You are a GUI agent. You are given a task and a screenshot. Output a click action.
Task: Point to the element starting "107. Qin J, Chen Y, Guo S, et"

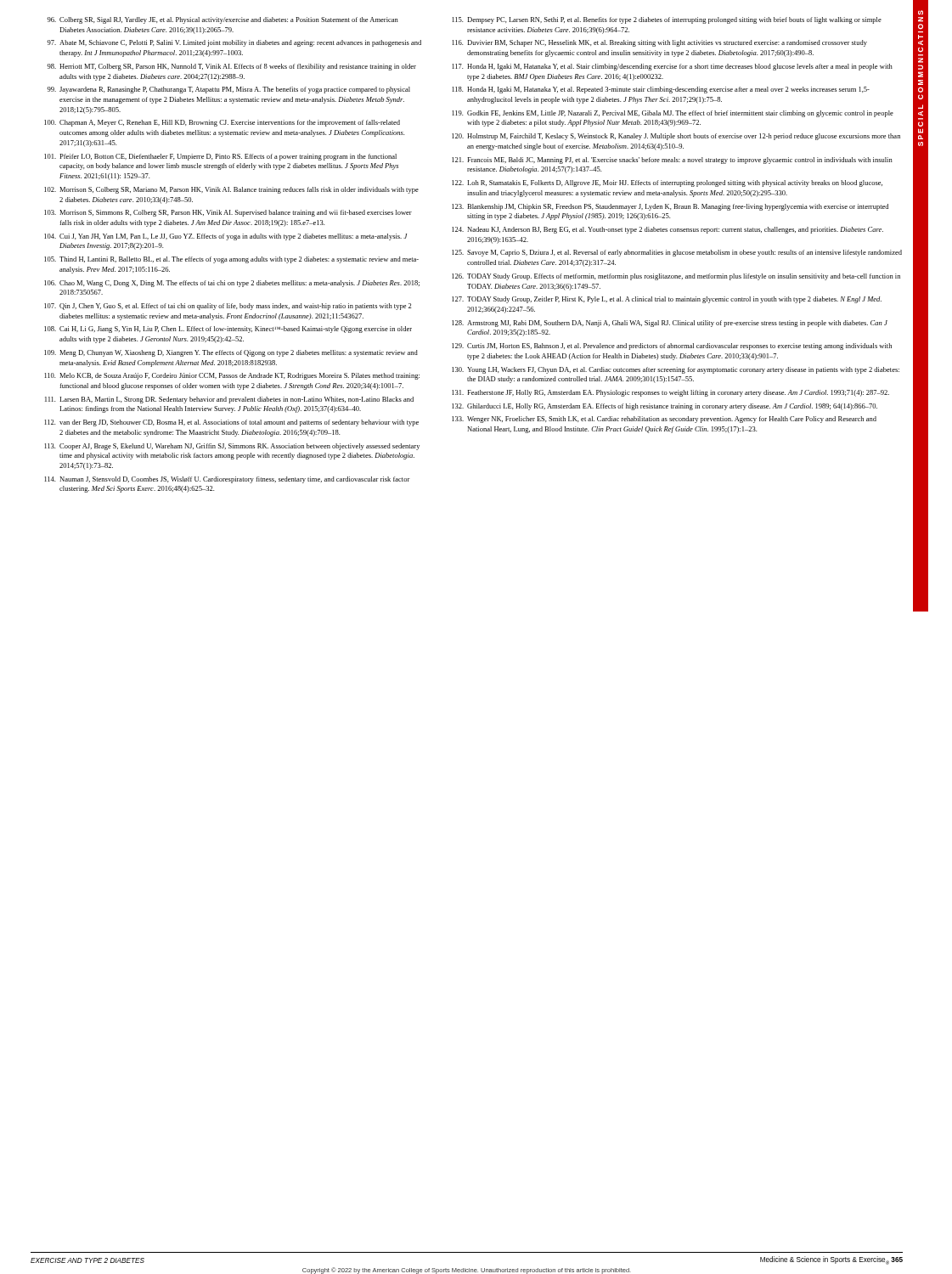tap(227, 311)
